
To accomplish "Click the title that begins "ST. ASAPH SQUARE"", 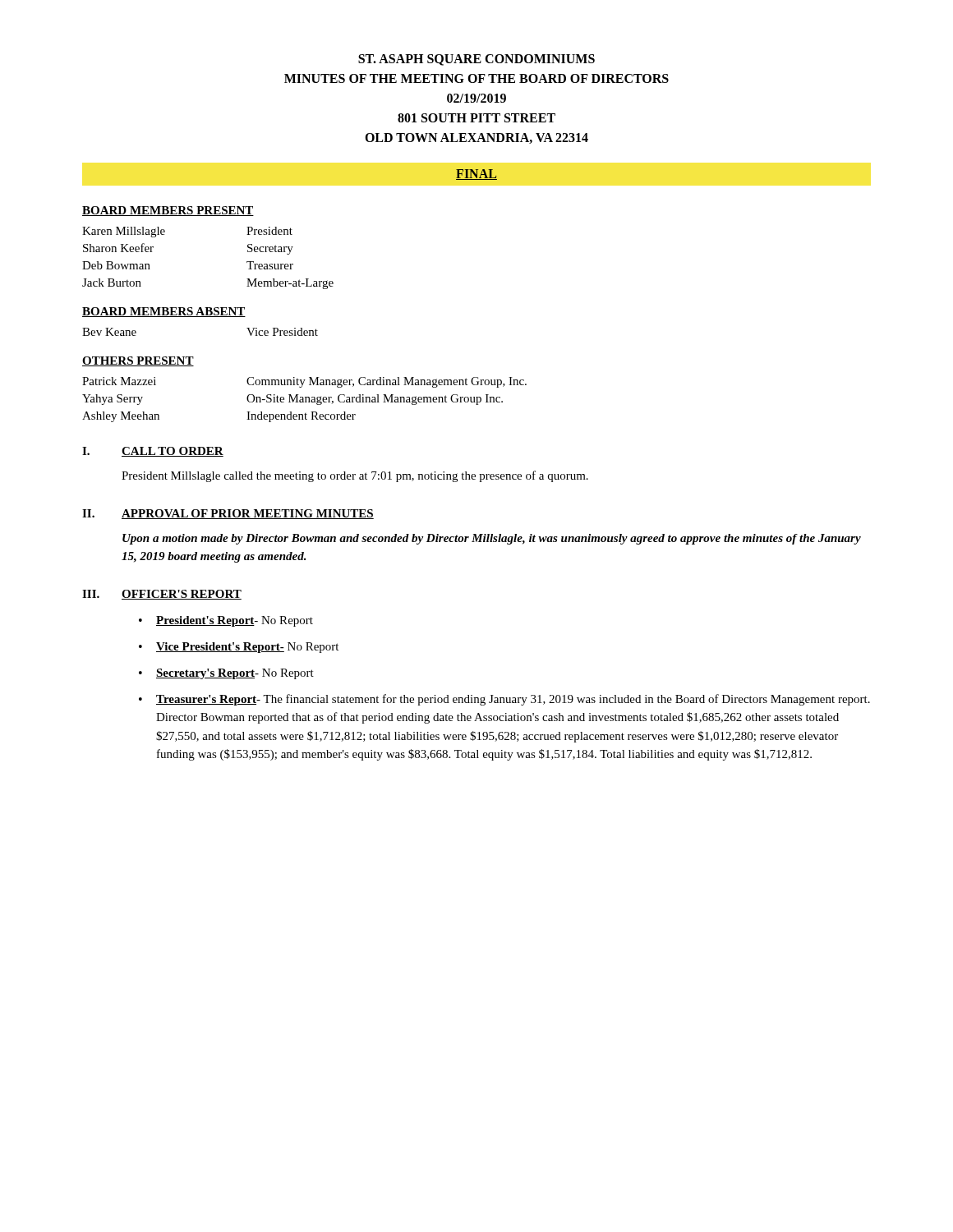I will tap(476, 98).
